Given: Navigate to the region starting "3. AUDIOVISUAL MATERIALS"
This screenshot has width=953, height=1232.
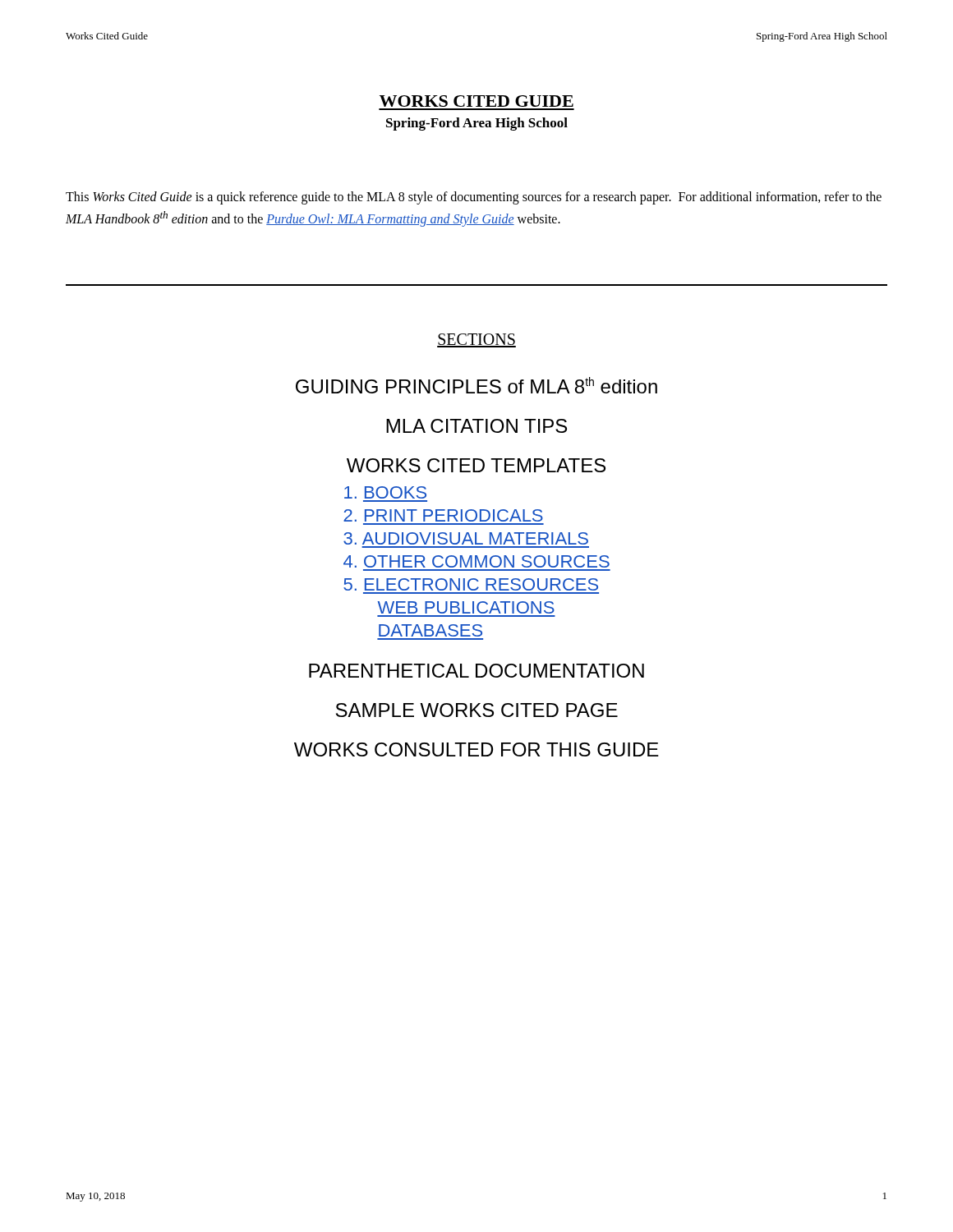Looking at the screenshot, I should tap(466, 538).
